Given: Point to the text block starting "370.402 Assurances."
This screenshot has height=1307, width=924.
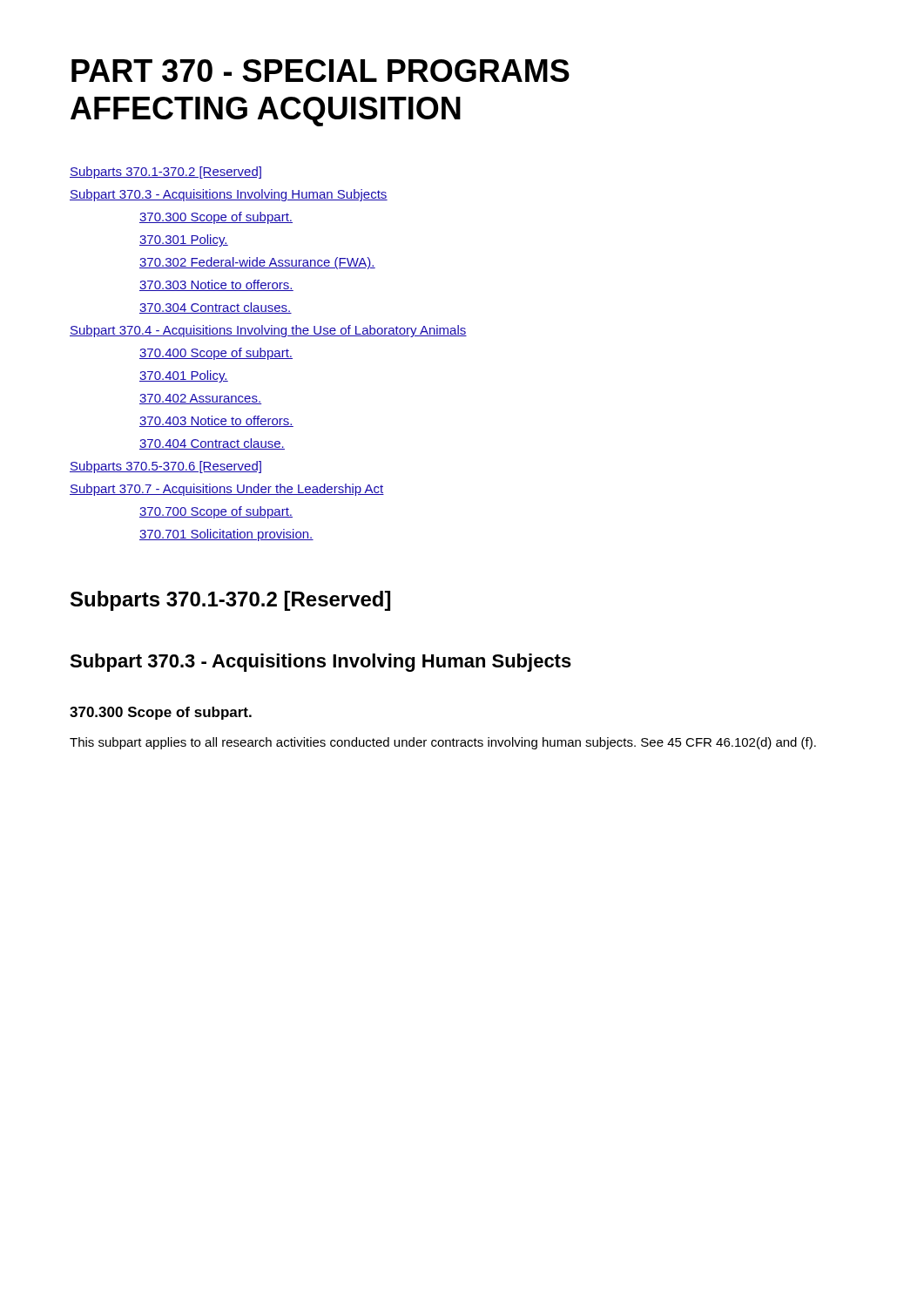Looking at the screenshot, I should click(x=200, y=398).
